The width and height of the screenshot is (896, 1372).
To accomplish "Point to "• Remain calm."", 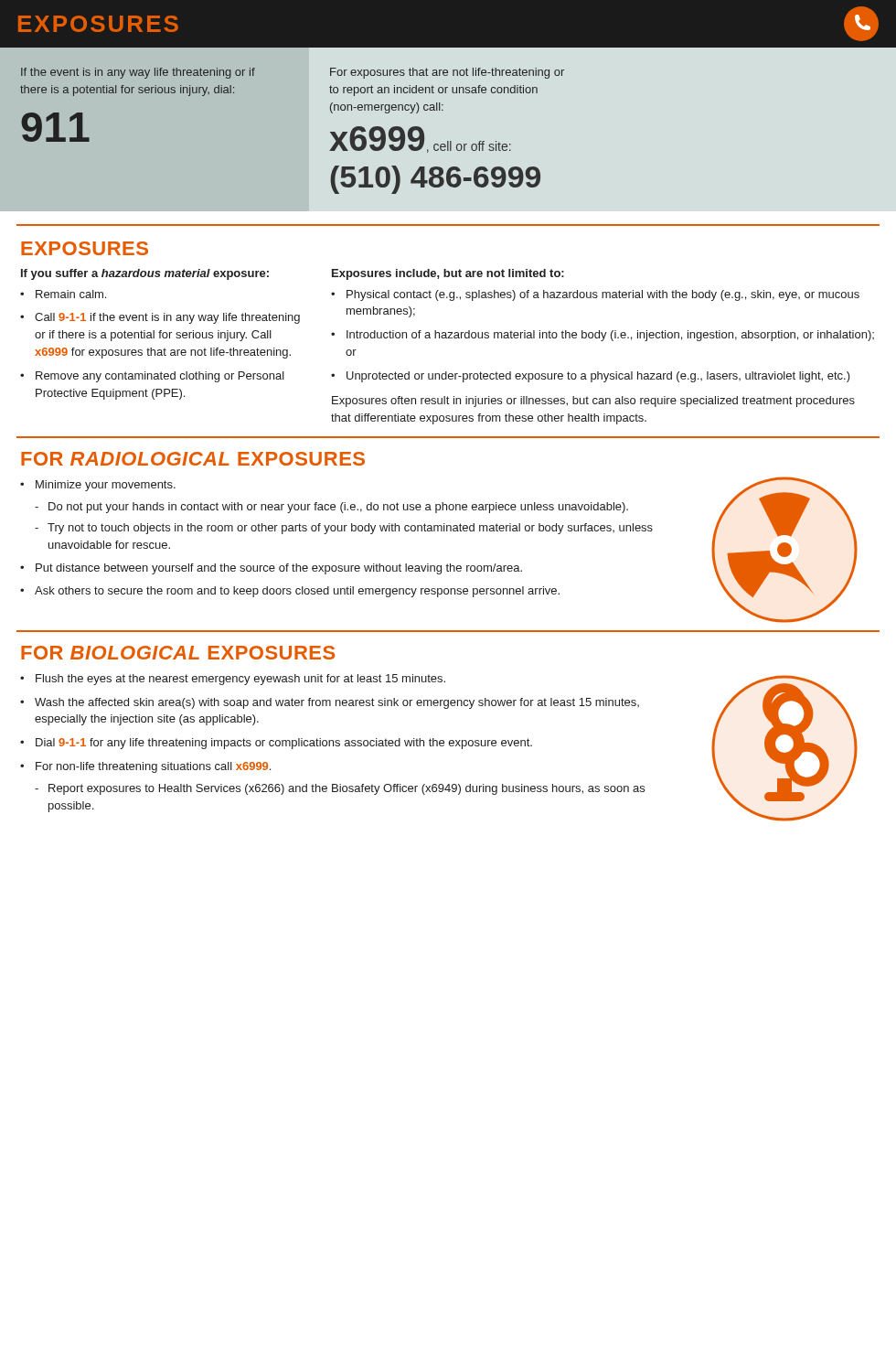I will click(64, 294).
